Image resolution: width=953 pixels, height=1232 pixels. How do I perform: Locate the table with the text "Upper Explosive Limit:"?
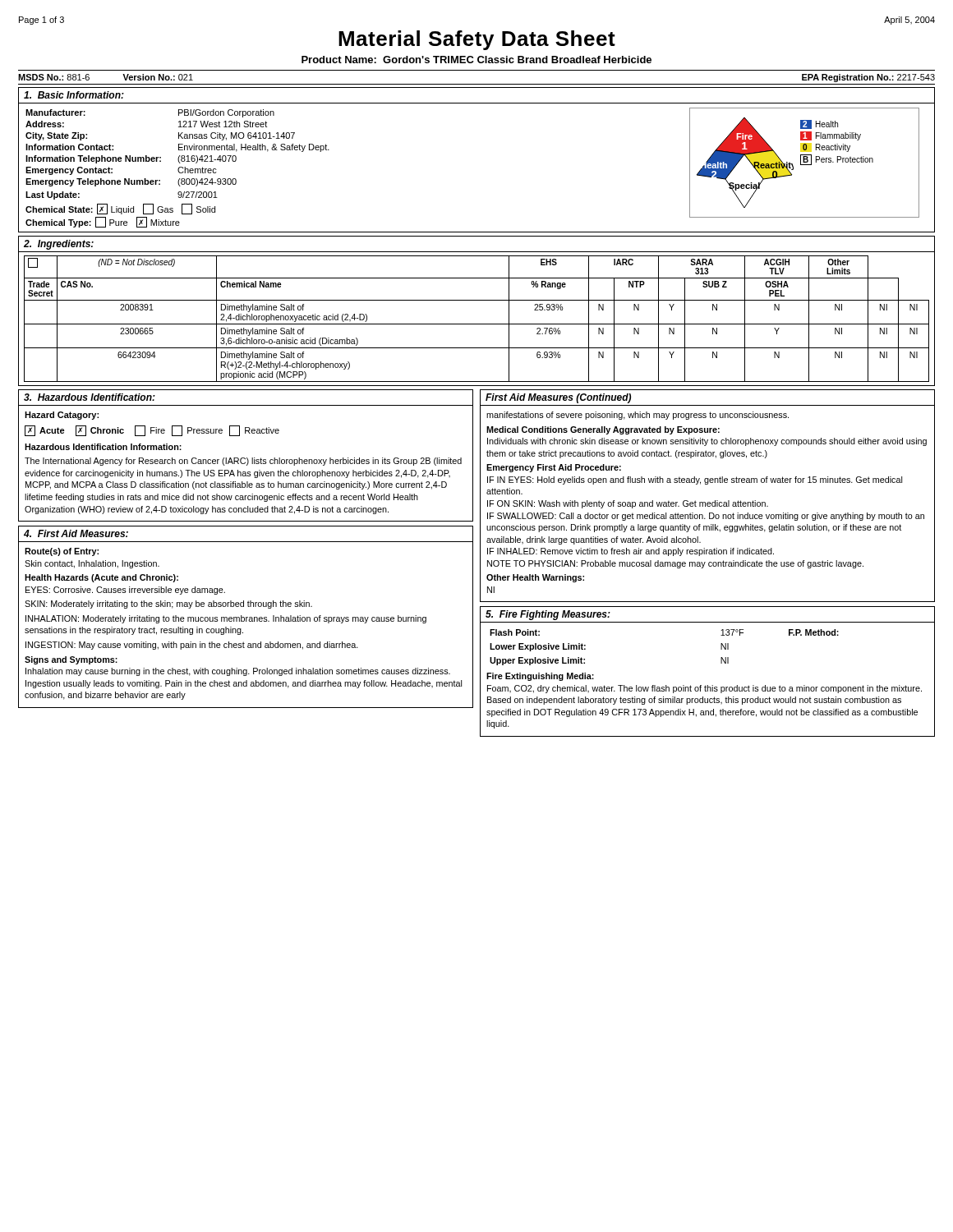point(707,647)
